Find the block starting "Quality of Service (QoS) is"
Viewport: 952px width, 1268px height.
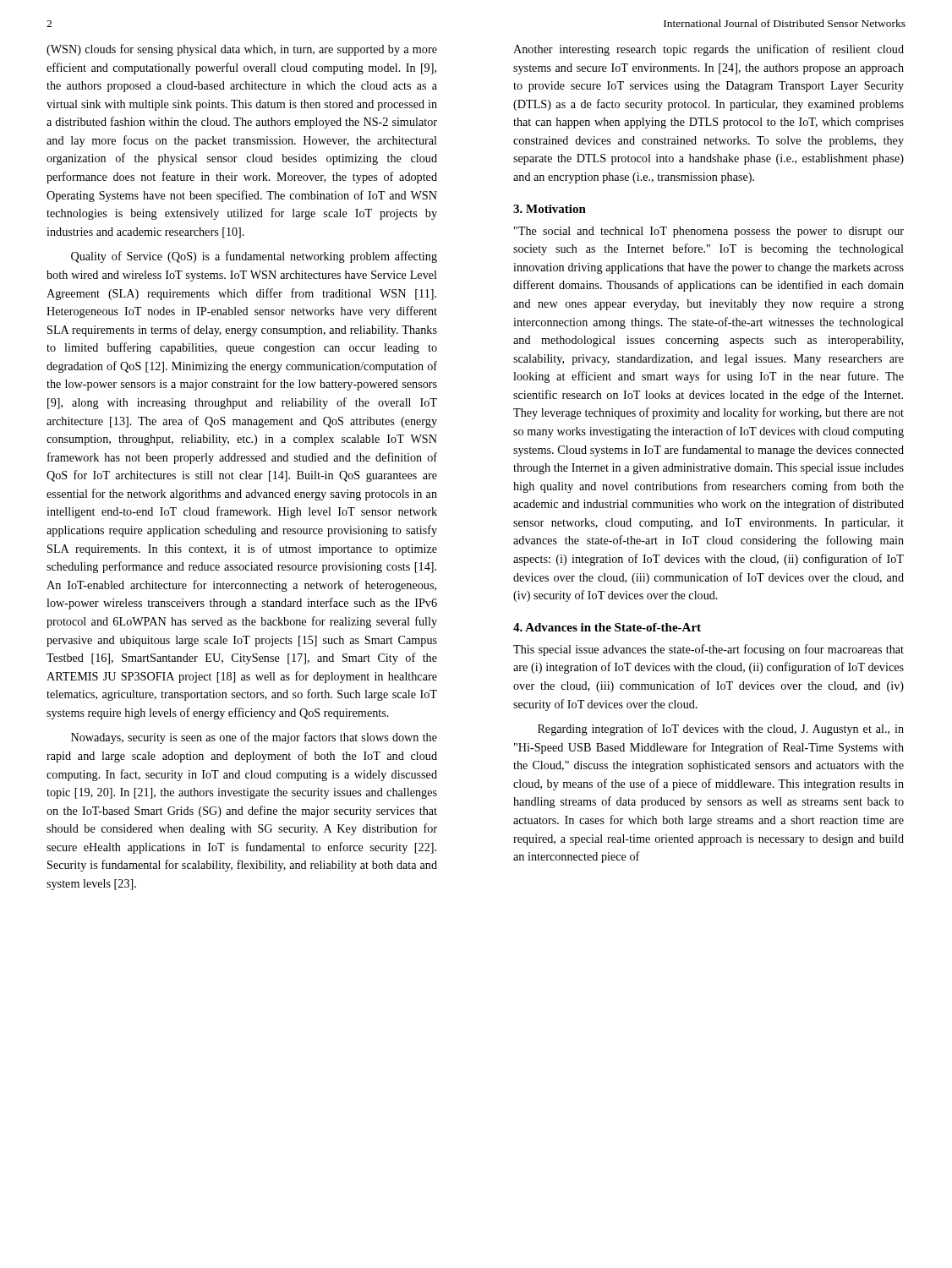(x=242, y=485)
